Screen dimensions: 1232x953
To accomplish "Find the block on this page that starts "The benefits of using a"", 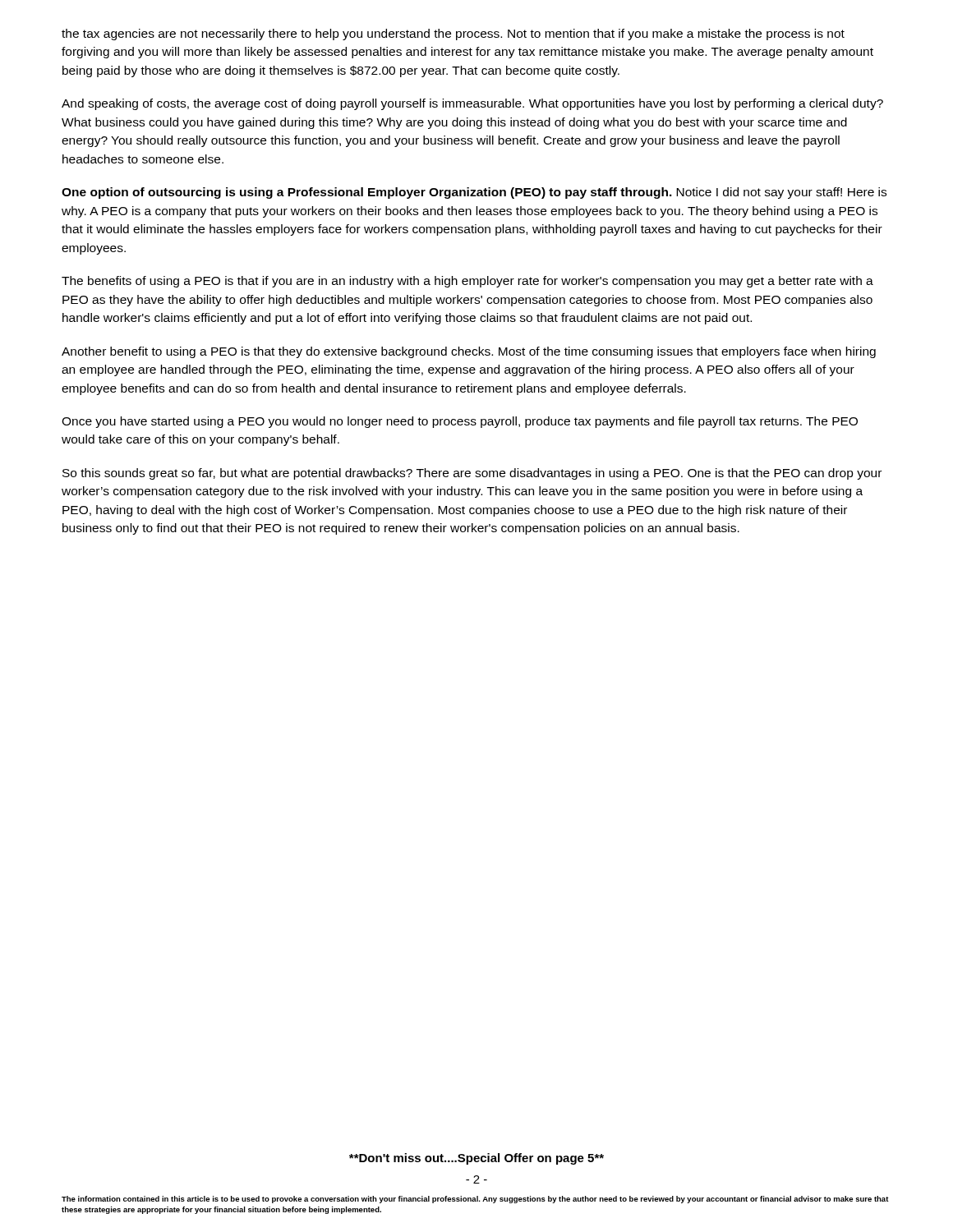I will click(x=467, y=299).
